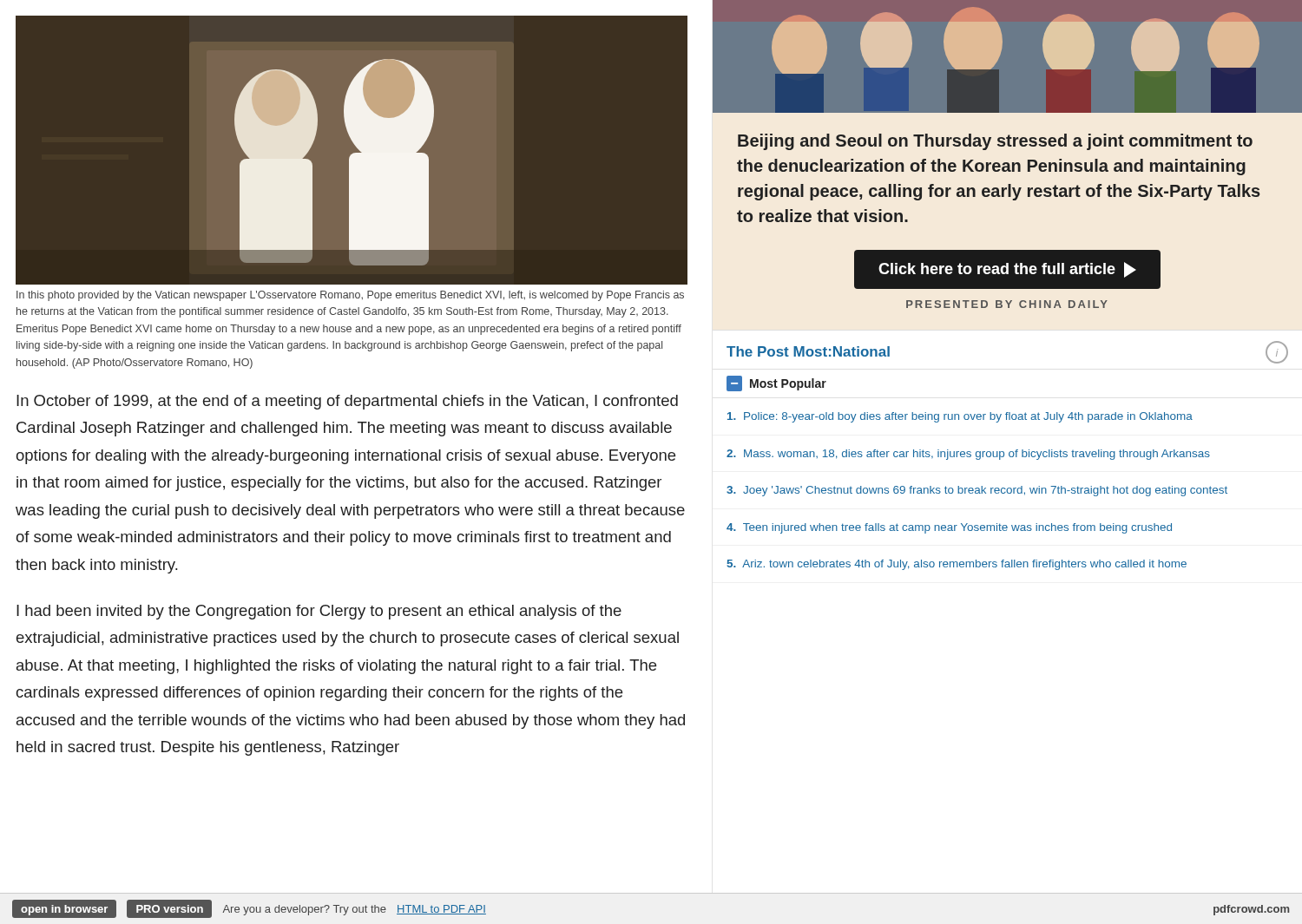The width and height of the screenshot is (1302, 924).
Task: Find the text block that reads "In October of 1999, at the end of"
Action: pyautogui.click(x=347, y=402)
